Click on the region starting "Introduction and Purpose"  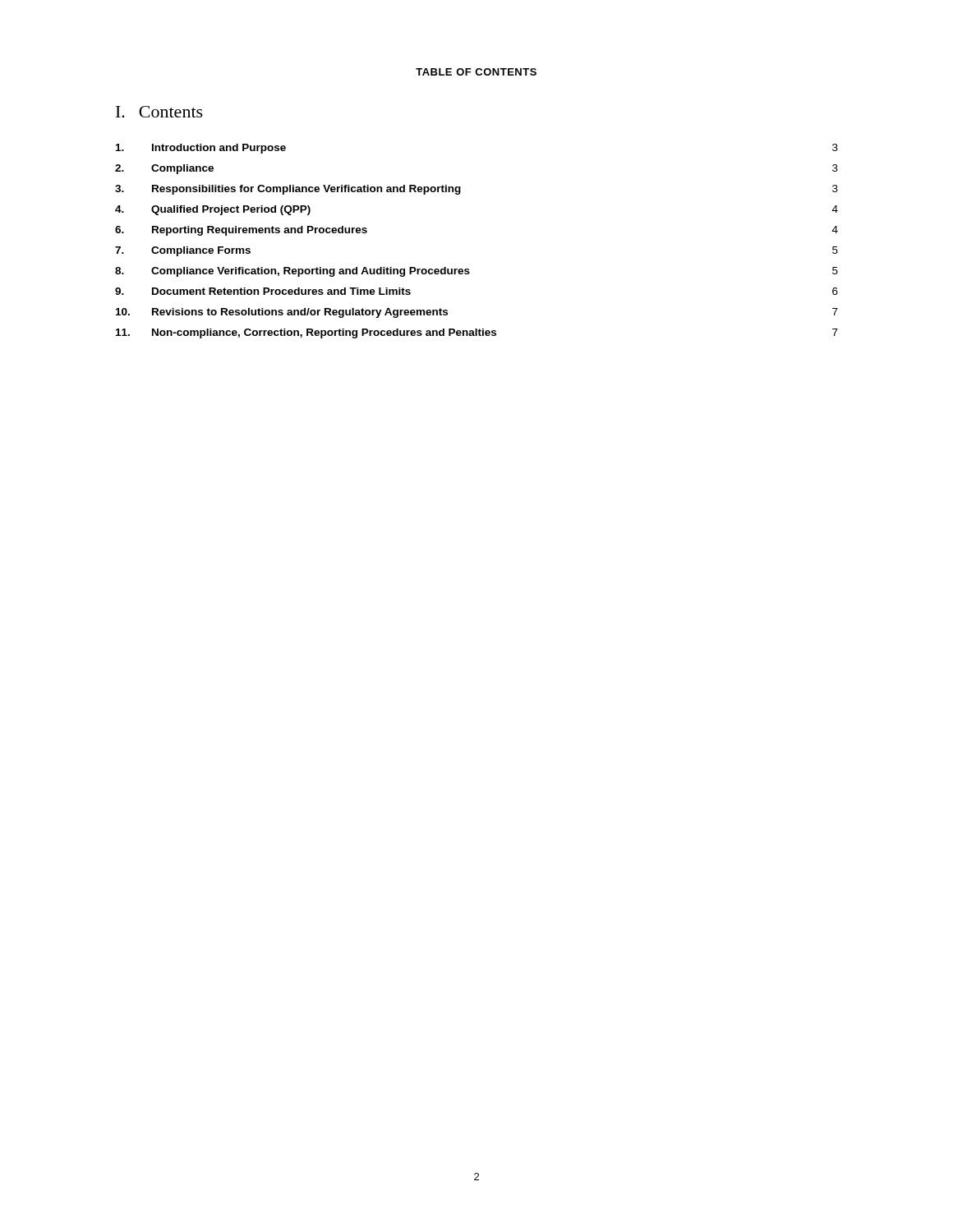[x=222, y=148]
